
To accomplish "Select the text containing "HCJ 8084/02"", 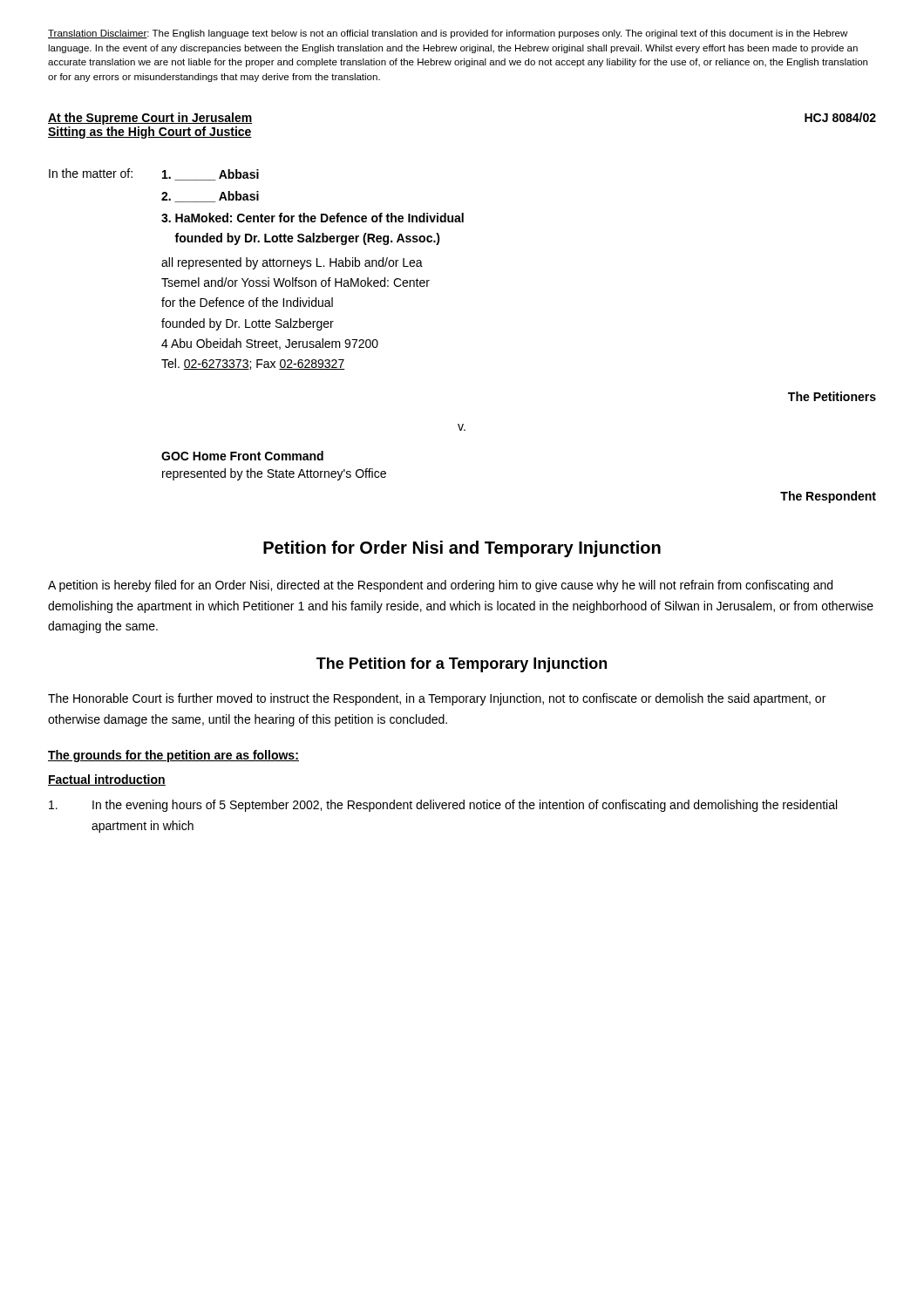I will pyautogui.click(x=840, y=117).
